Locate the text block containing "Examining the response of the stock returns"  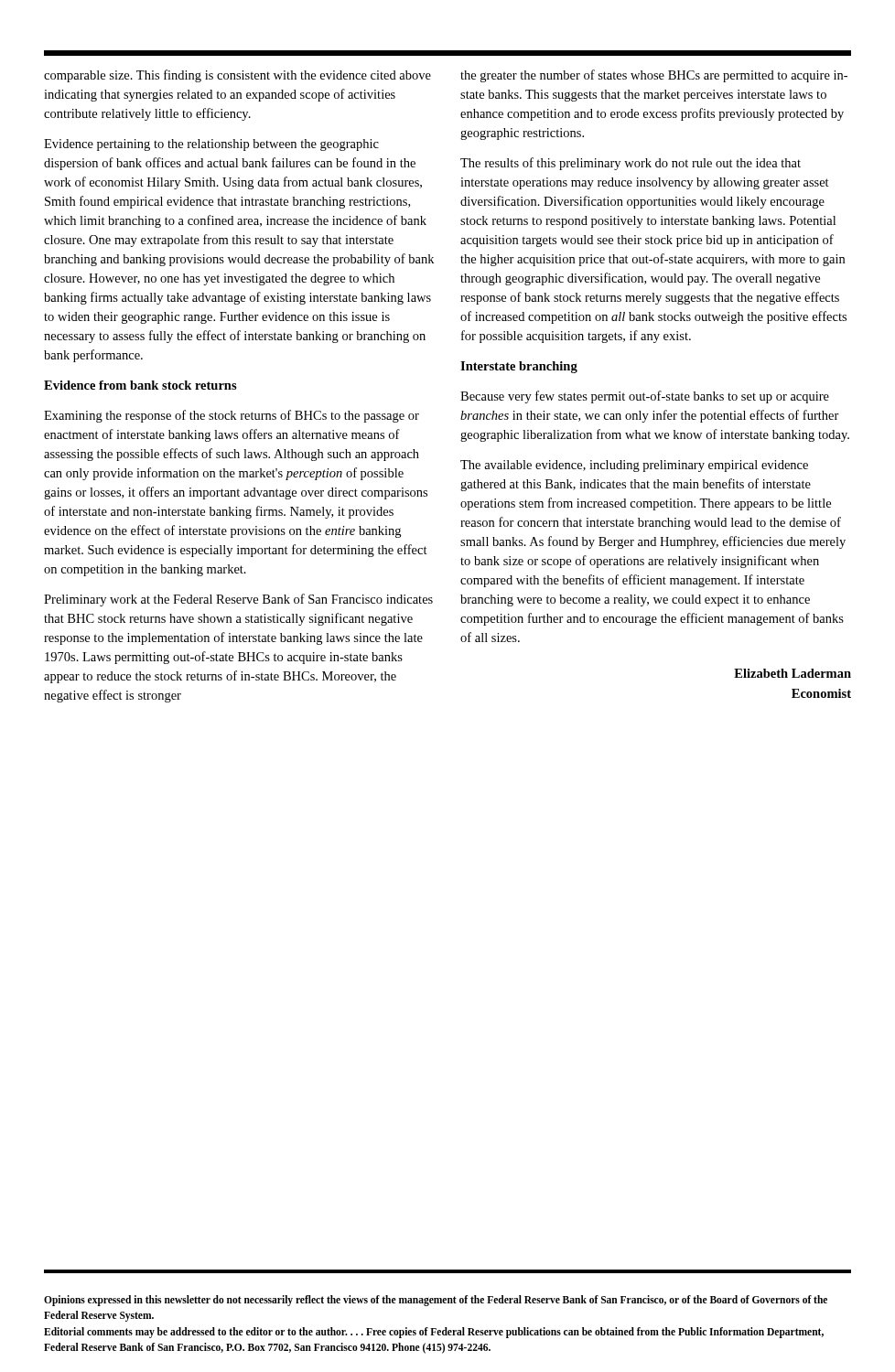pyautogui.click(x=239, y=493)
